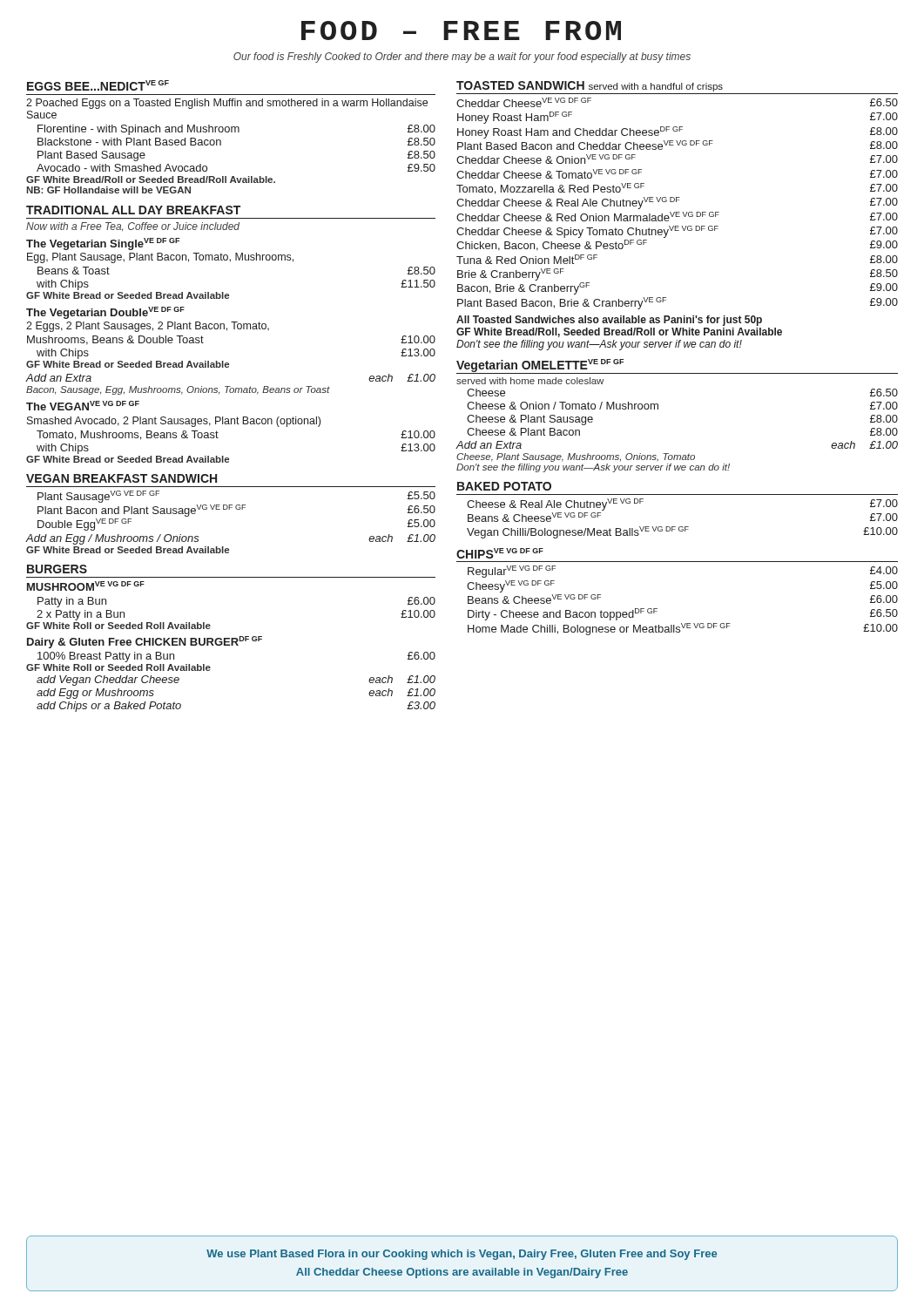Navigate to the block starting "Patty in a Bun£6.00"
The image size is (924, 1307).
(73, 602)
